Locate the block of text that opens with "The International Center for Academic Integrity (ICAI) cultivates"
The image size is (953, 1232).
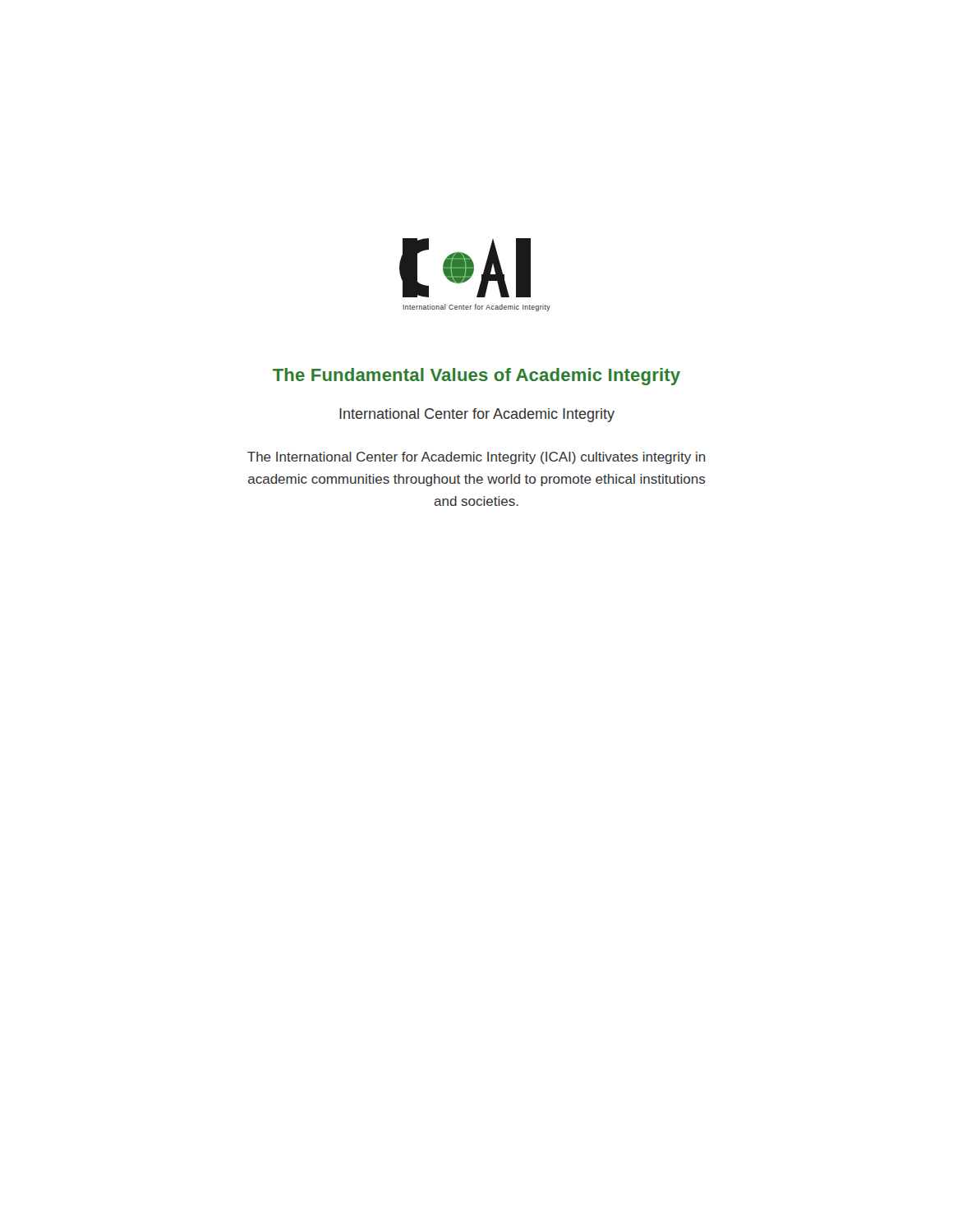click(476, 479)
